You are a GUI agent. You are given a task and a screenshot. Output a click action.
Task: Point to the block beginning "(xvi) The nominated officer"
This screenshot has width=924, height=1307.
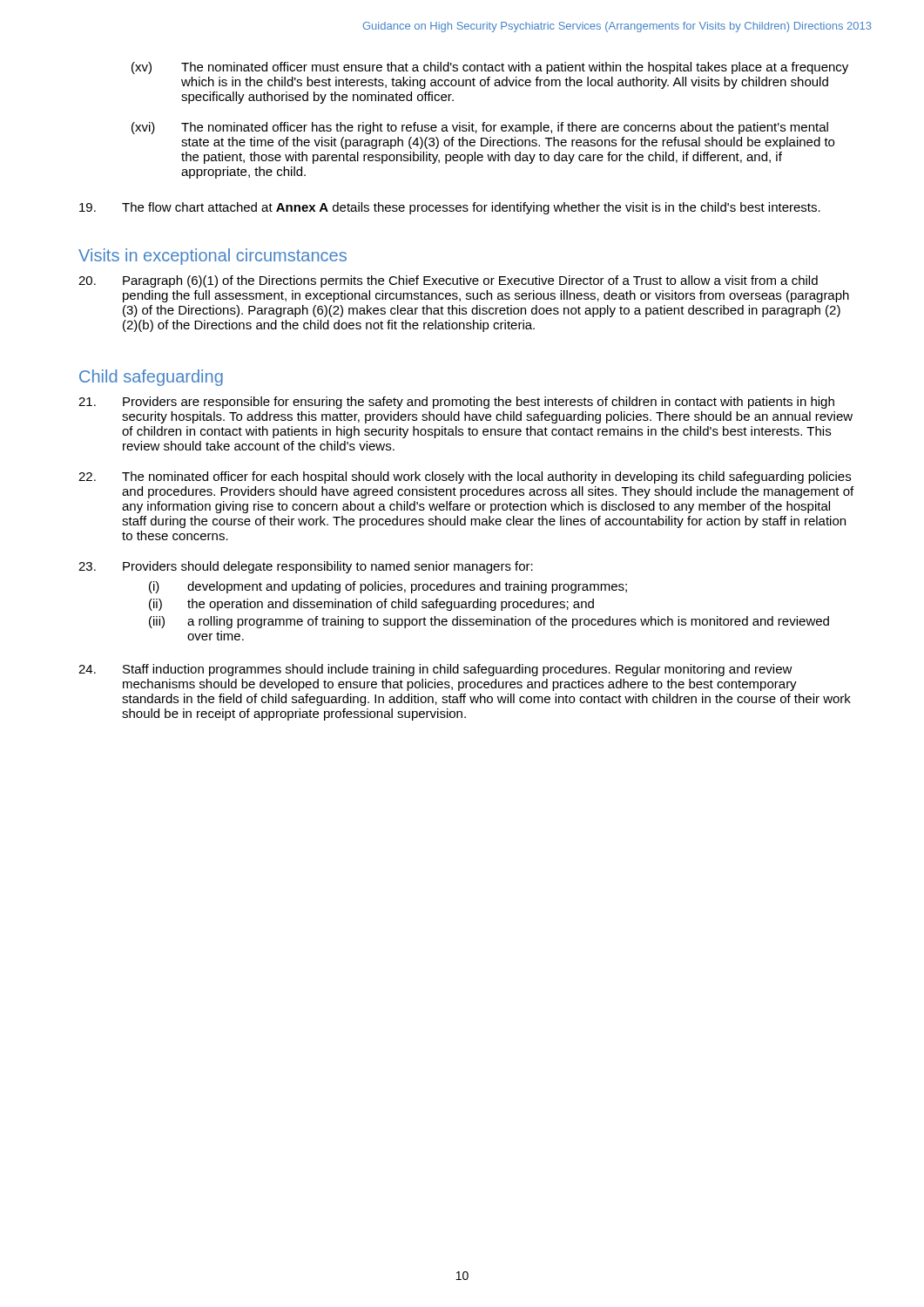pyautogui.click(x=492, y=149)
